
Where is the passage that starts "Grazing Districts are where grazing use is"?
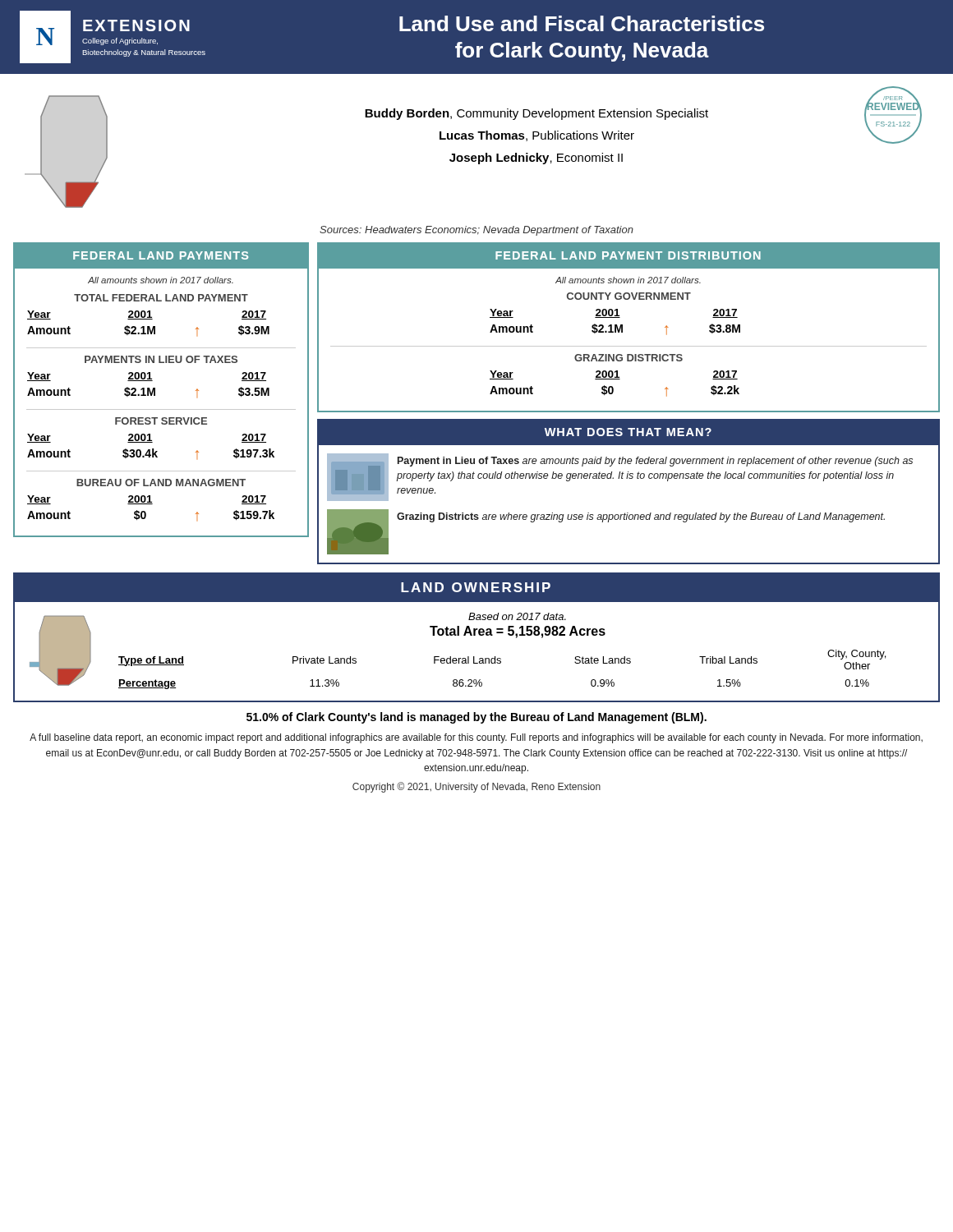click(641, 517)
